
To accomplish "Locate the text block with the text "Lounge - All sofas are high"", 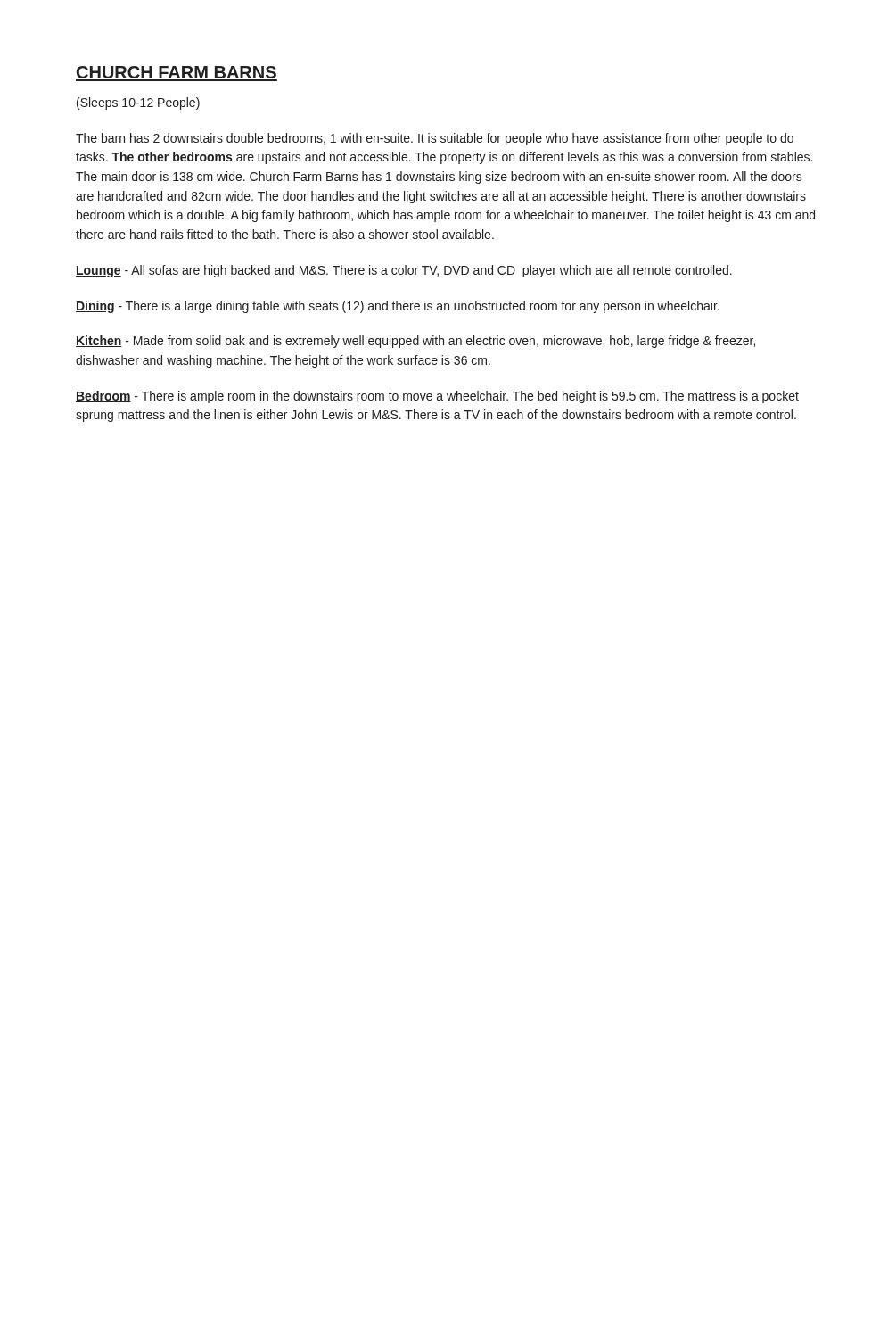I will 404,270.
